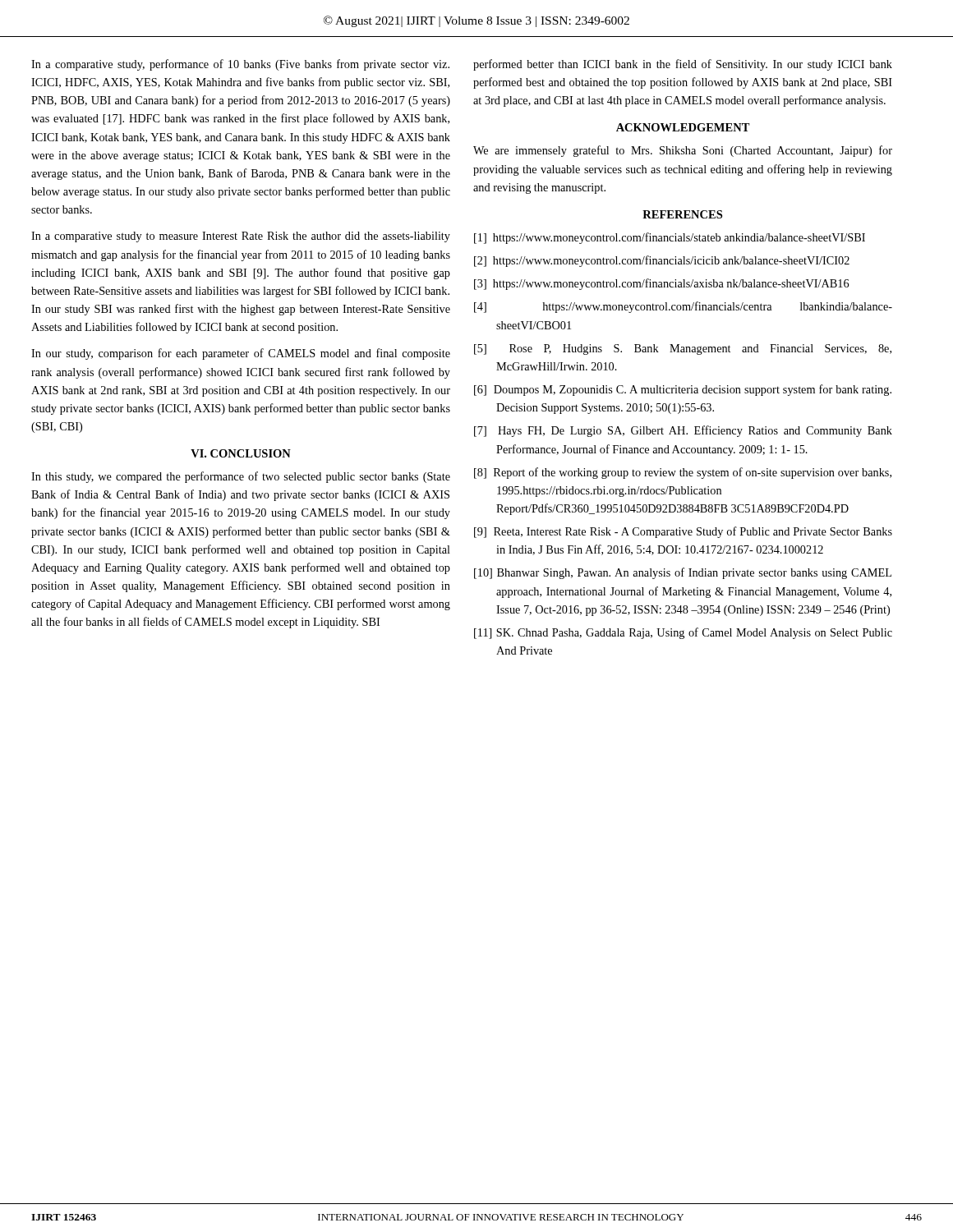Point to the block starting "performed better than ICICI"
Screen dimensions: 1232x953
click(683, 82)
